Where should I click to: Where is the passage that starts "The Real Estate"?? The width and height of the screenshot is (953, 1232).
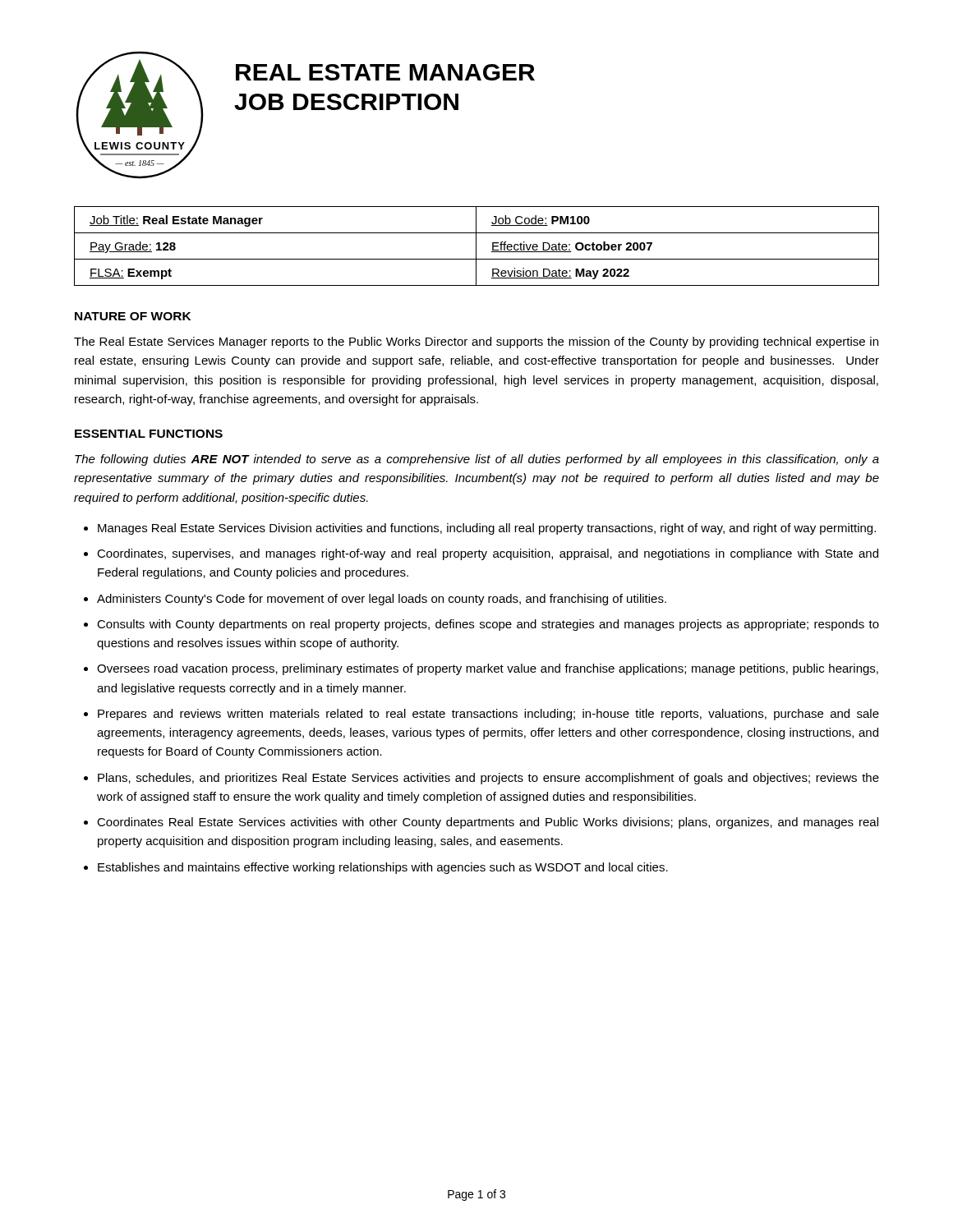point(476,370)
